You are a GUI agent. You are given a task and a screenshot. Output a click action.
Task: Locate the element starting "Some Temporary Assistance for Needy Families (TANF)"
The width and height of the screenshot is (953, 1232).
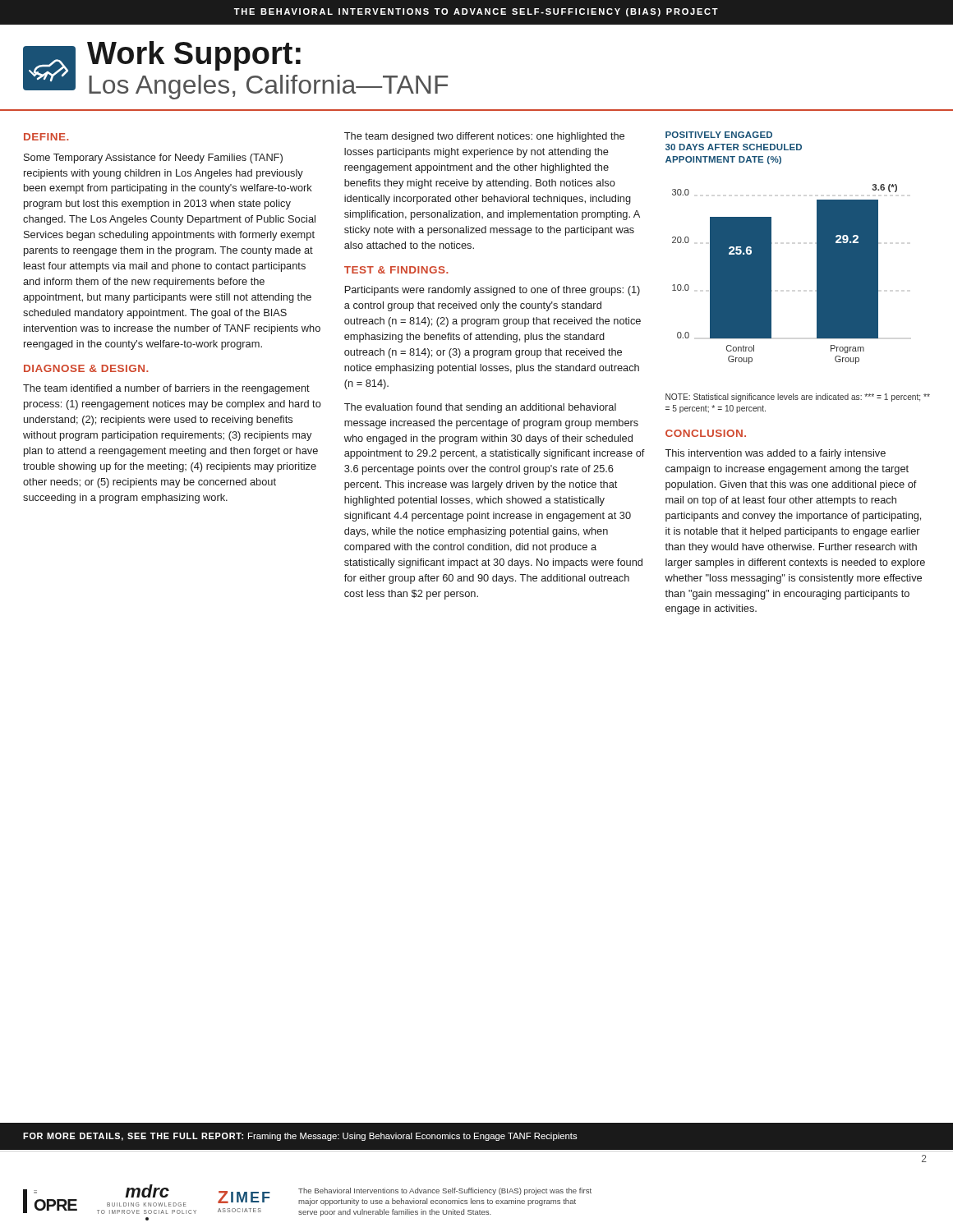[x=172, y=250]
